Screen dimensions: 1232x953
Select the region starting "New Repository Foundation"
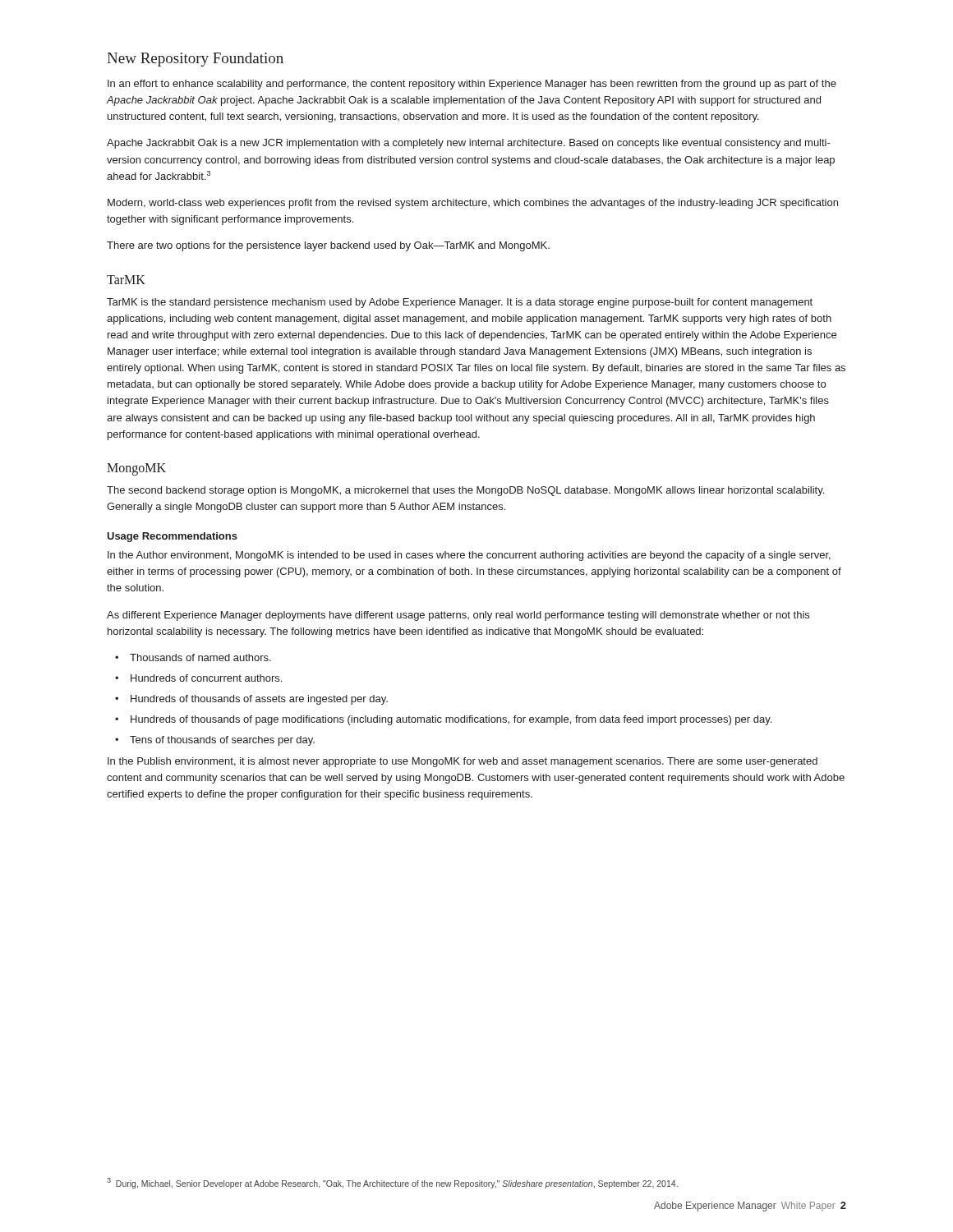195,60
